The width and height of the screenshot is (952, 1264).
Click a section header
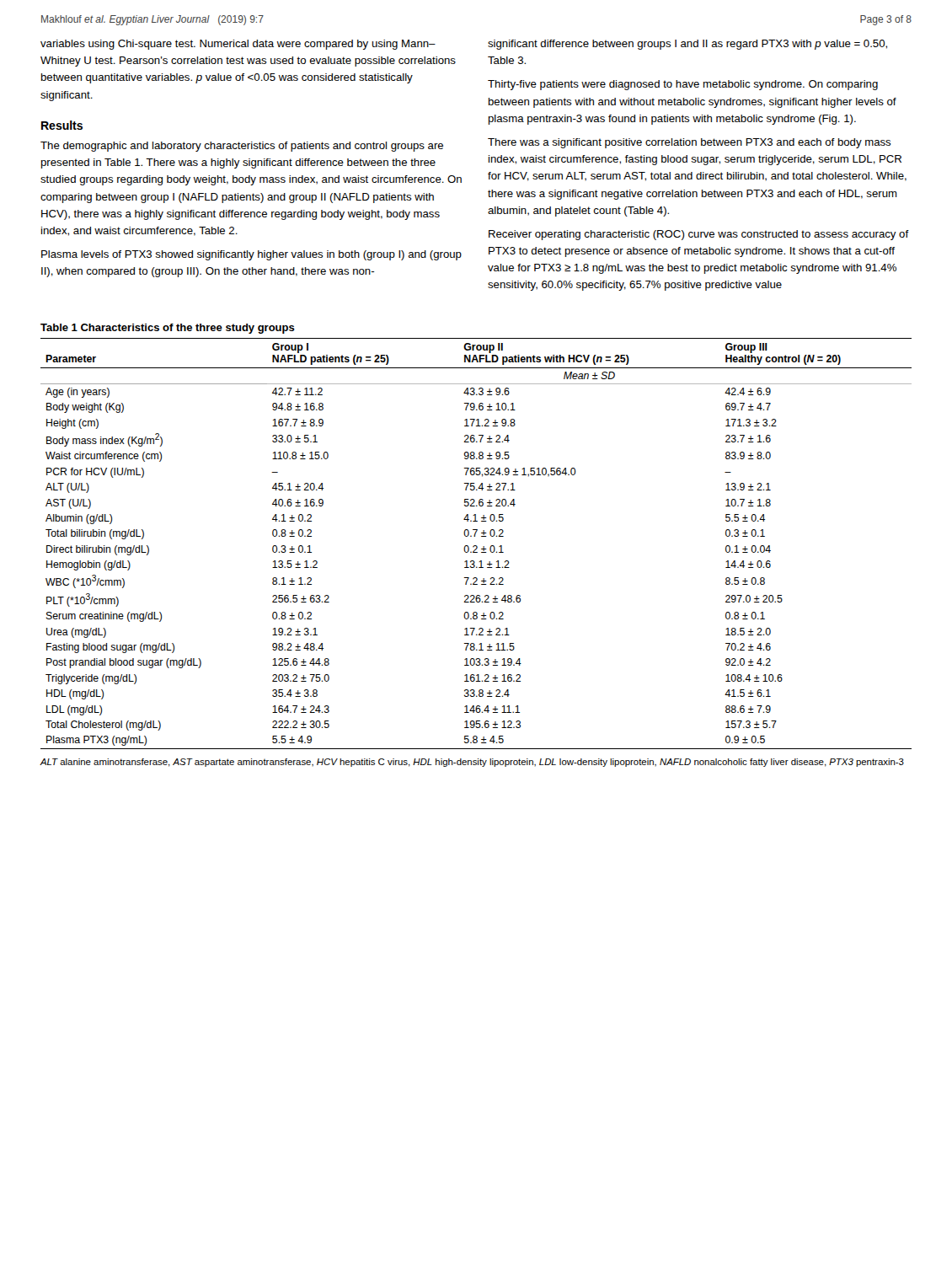[62, 125]
